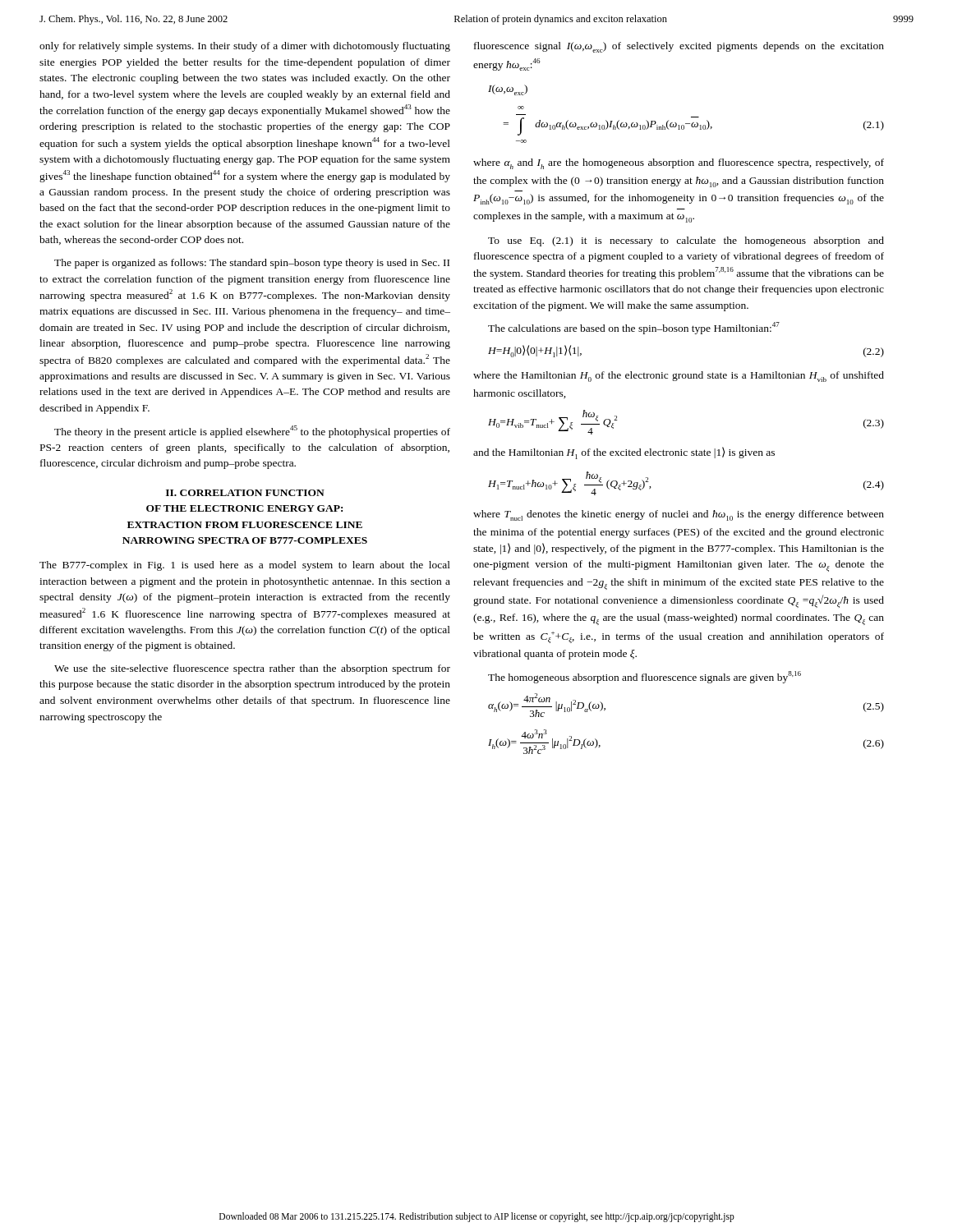Find the element starting "To use Eq. (2.1)"
Screen dimensions: 1232x953
pos(679,273)
